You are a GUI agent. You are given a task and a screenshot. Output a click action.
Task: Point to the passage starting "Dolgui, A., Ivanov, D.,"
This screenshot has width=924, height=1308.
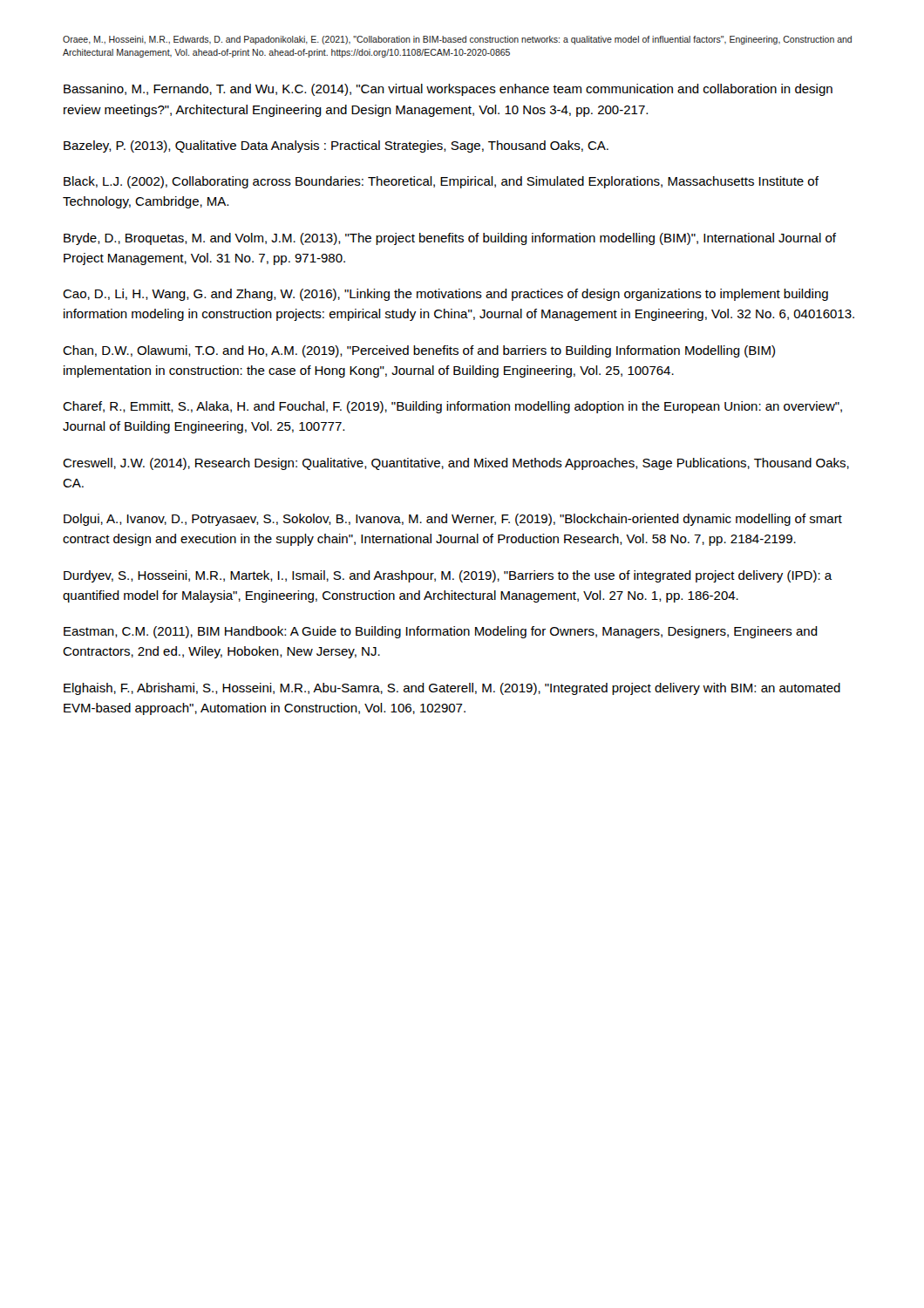coord(452,529)
